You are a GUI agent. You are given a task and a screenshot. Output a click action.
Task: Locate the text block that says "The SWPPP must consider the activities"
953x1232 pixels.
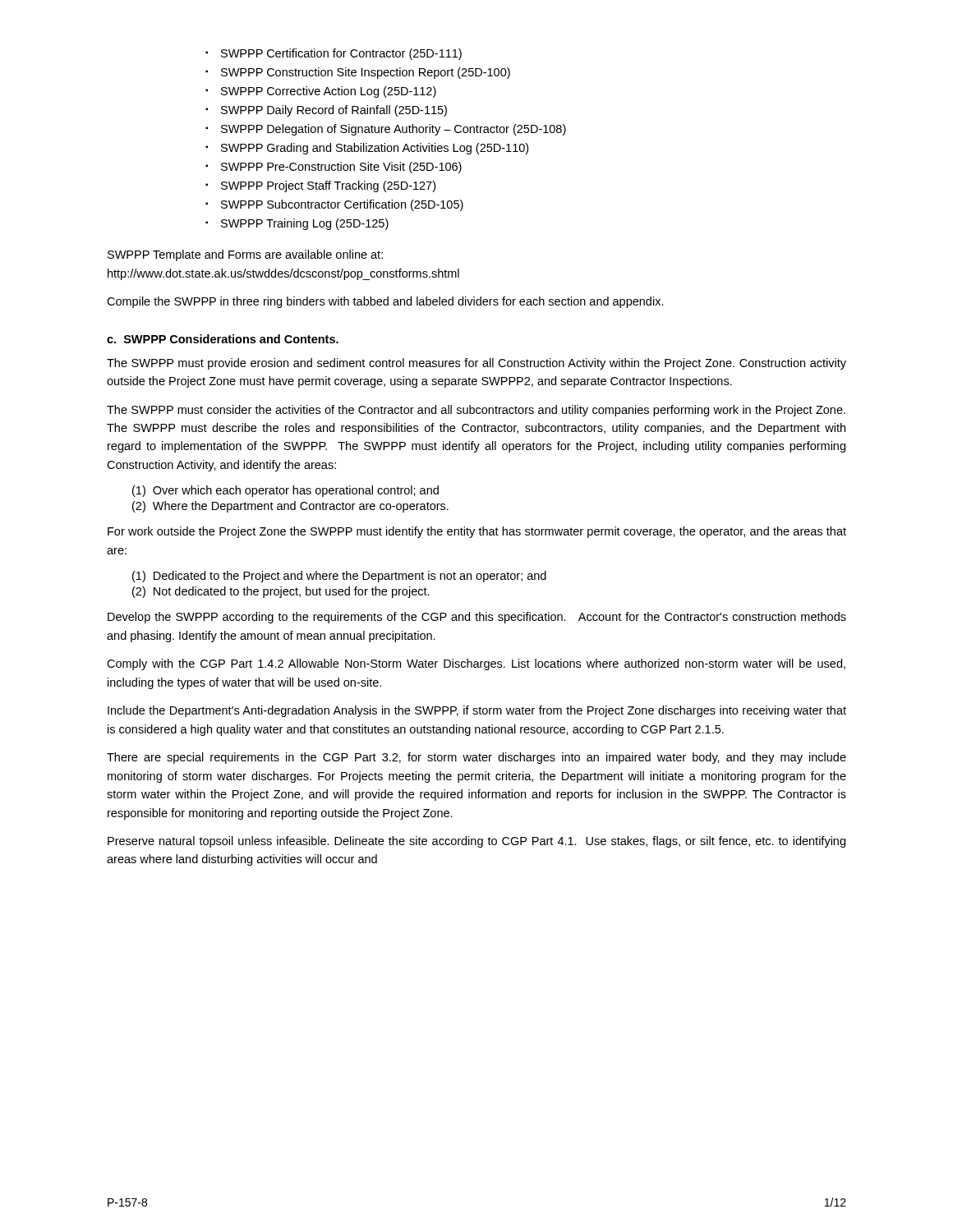click(x=476, y=437)
